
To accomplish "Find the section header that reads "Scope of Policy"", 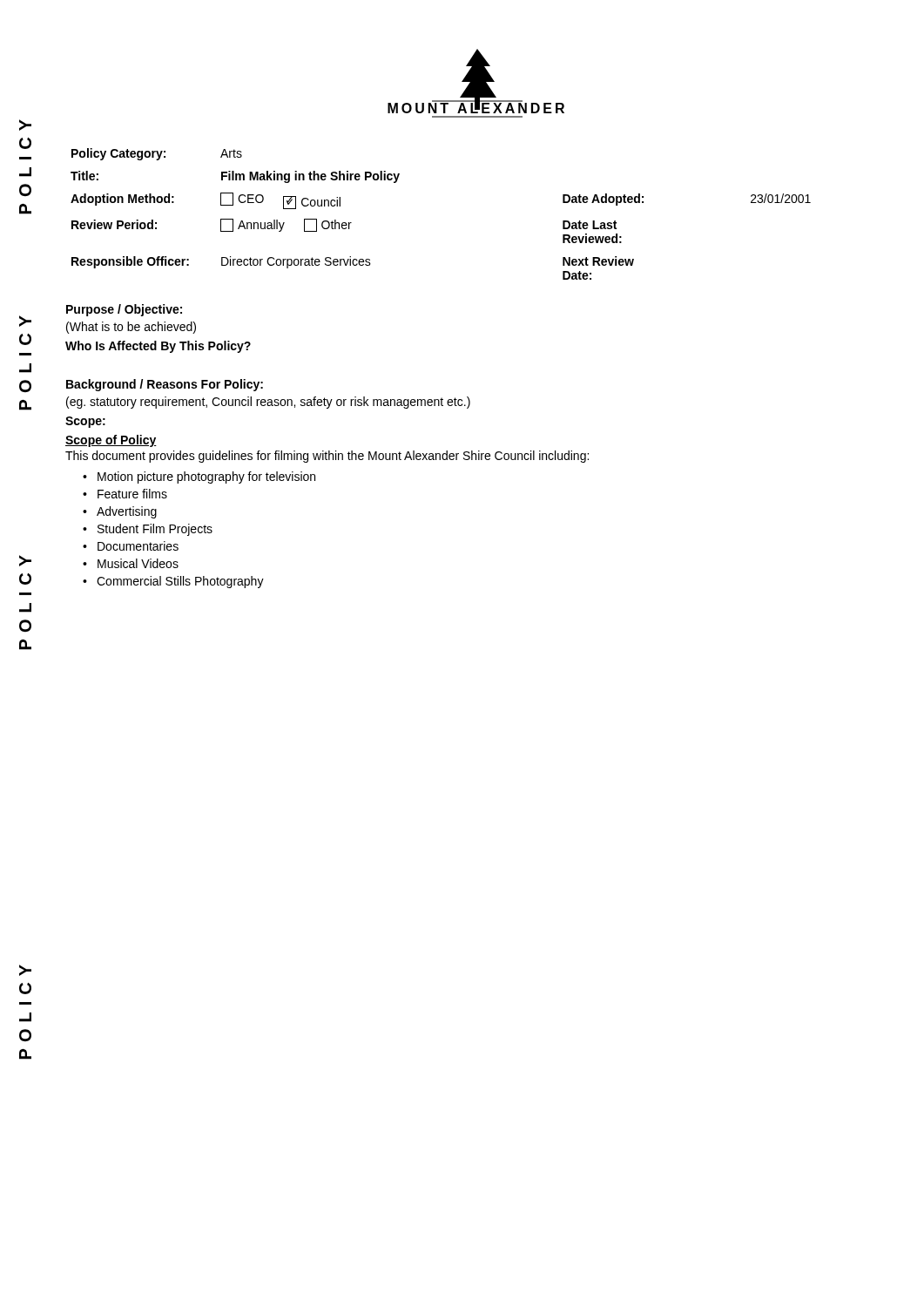I will (111, 440).
